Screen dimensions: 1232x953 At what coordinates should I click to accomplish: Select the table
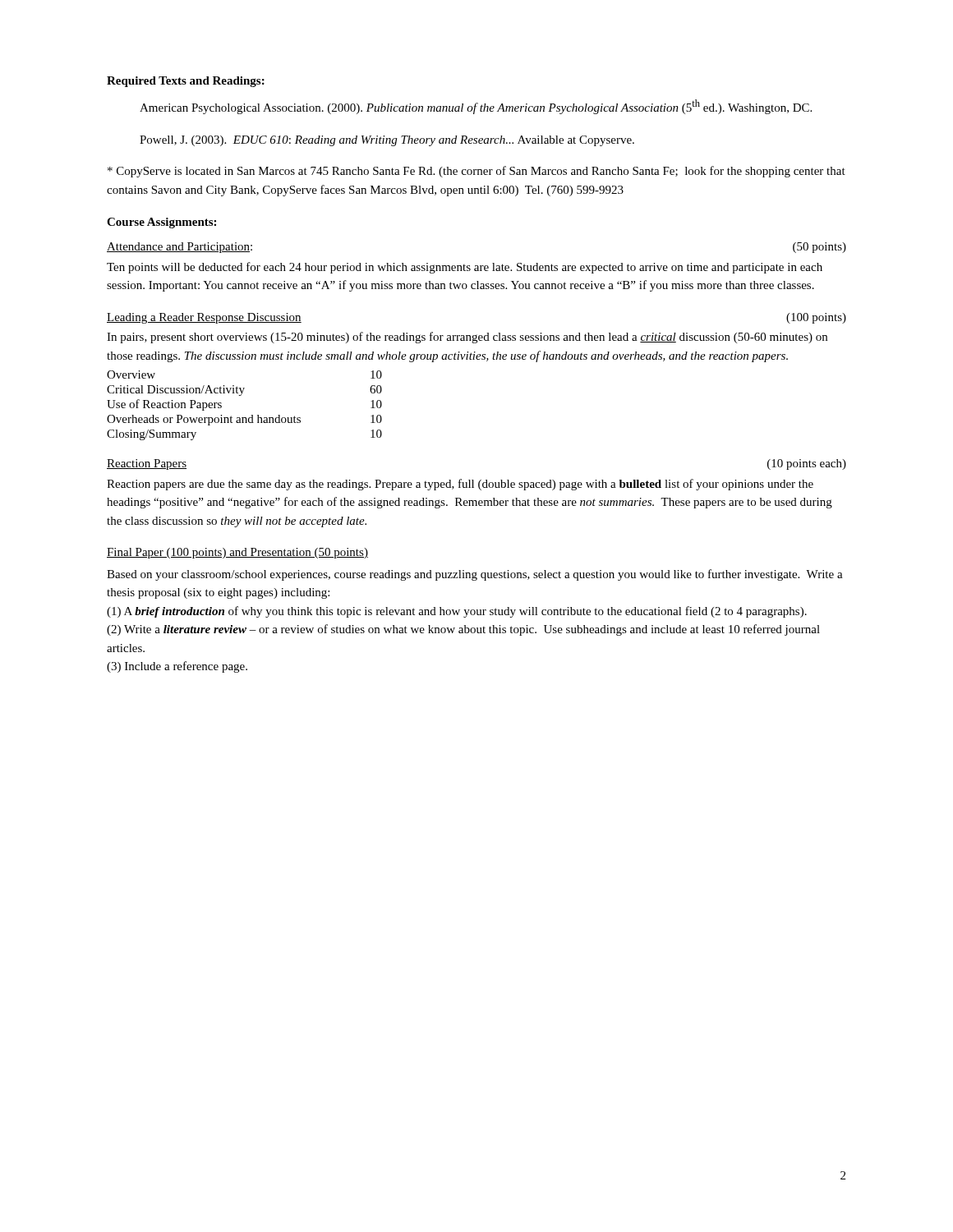[x=476, y=405]
